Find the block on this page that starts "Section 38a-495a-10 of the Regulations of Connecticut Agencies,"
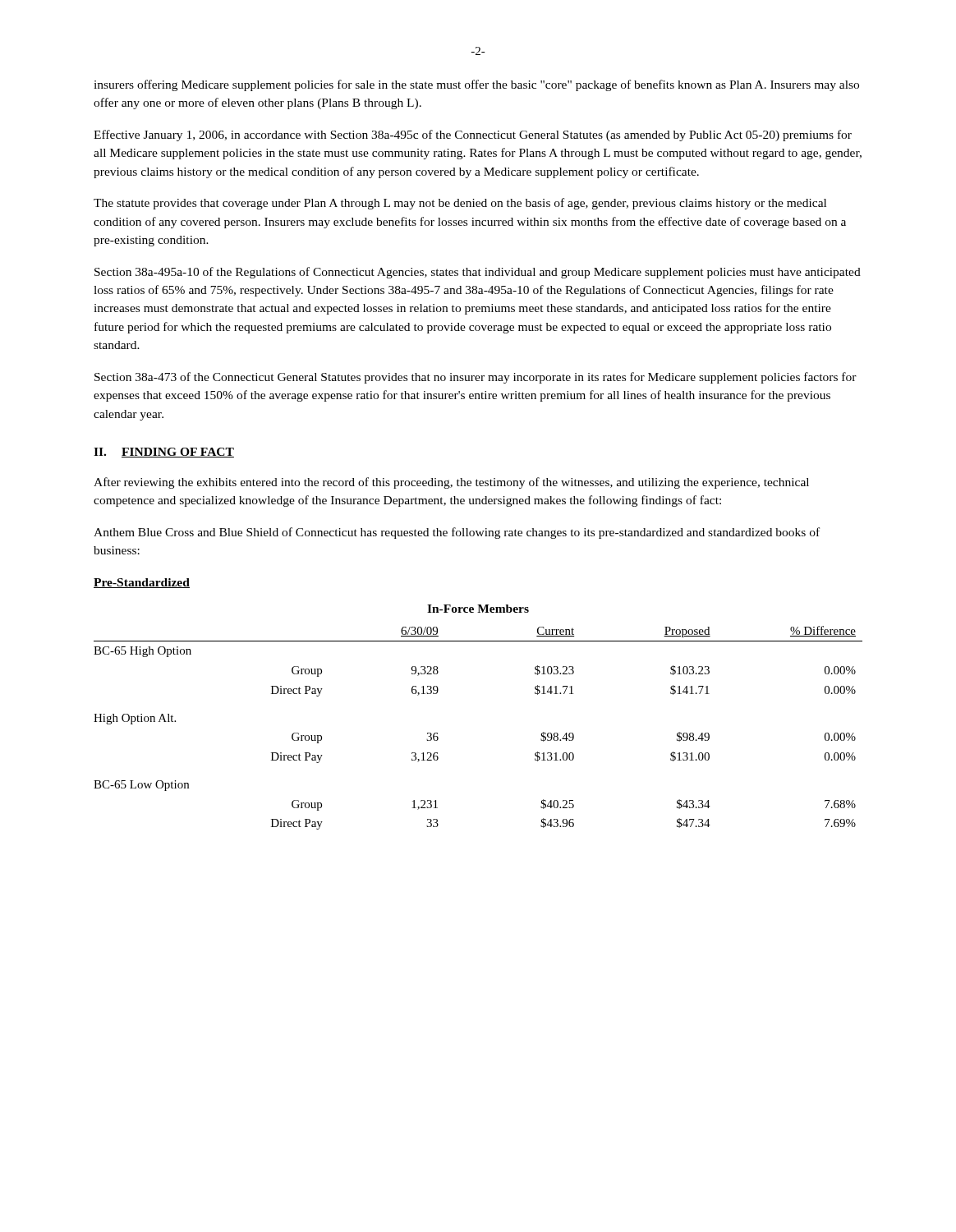956x1232 pixels. (477, 308)
